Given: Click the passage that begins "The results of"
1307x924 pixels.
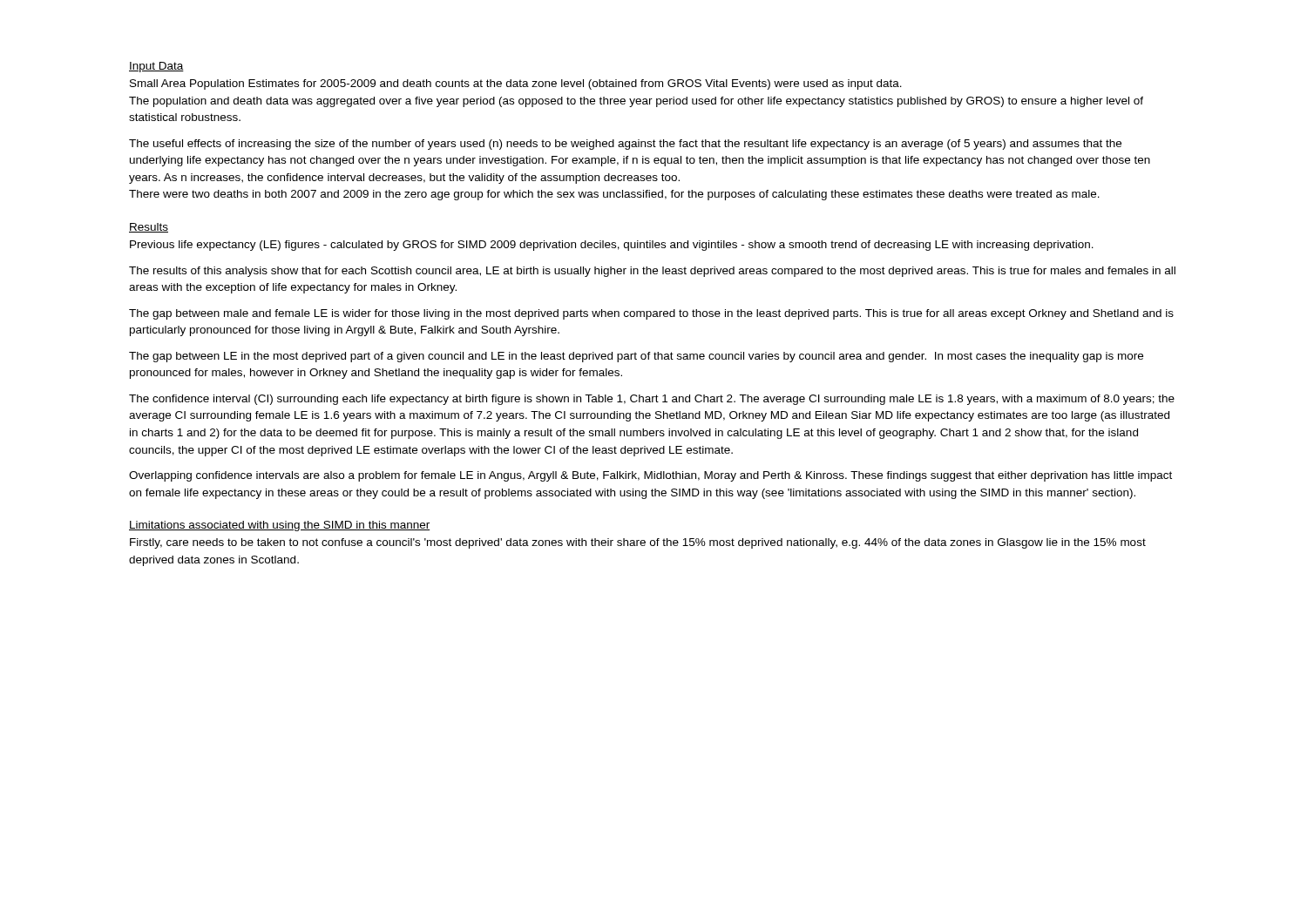Looking at the screenshot, I should coord(653,278).
